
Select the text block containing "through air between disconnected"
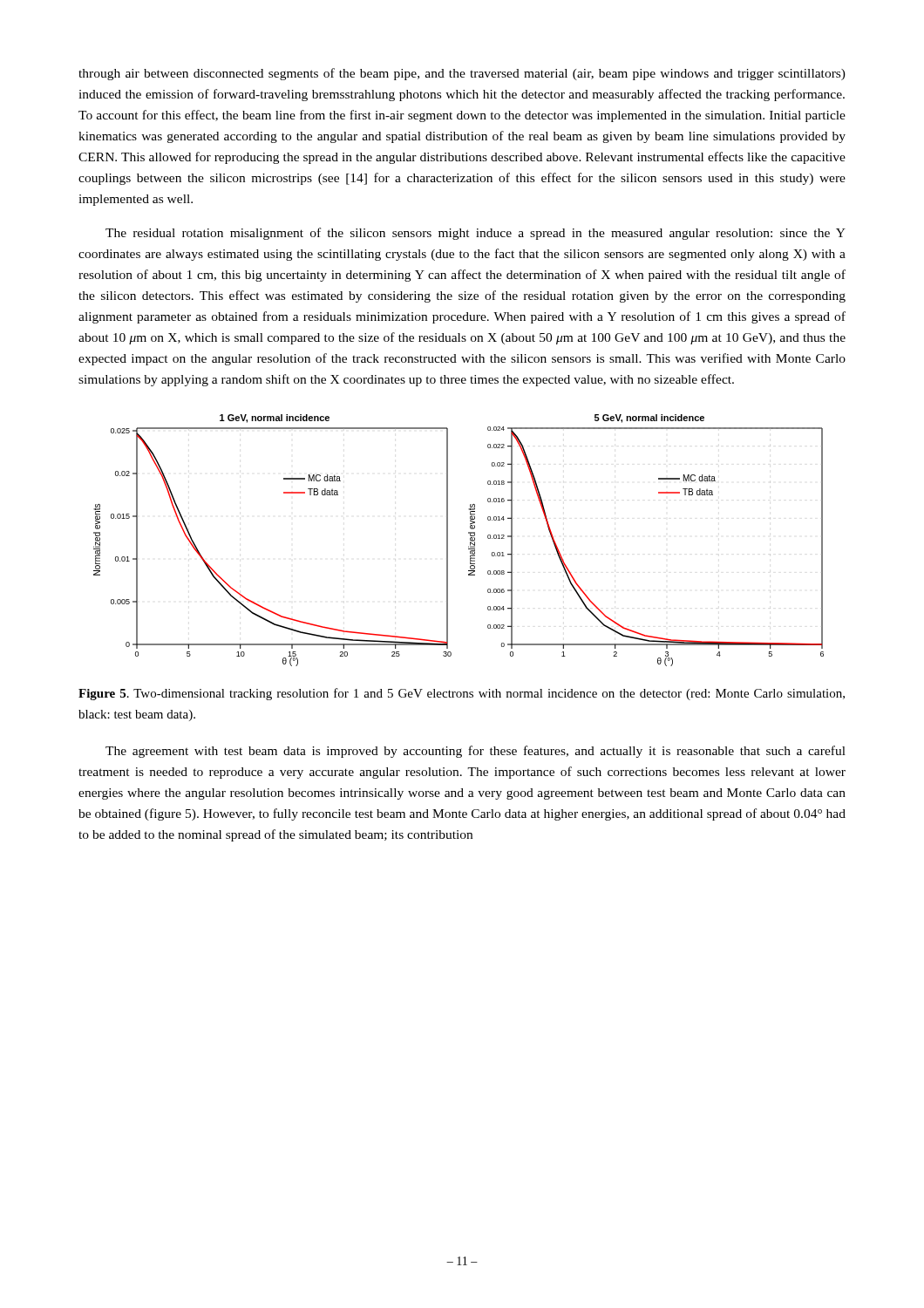(462, 136)
